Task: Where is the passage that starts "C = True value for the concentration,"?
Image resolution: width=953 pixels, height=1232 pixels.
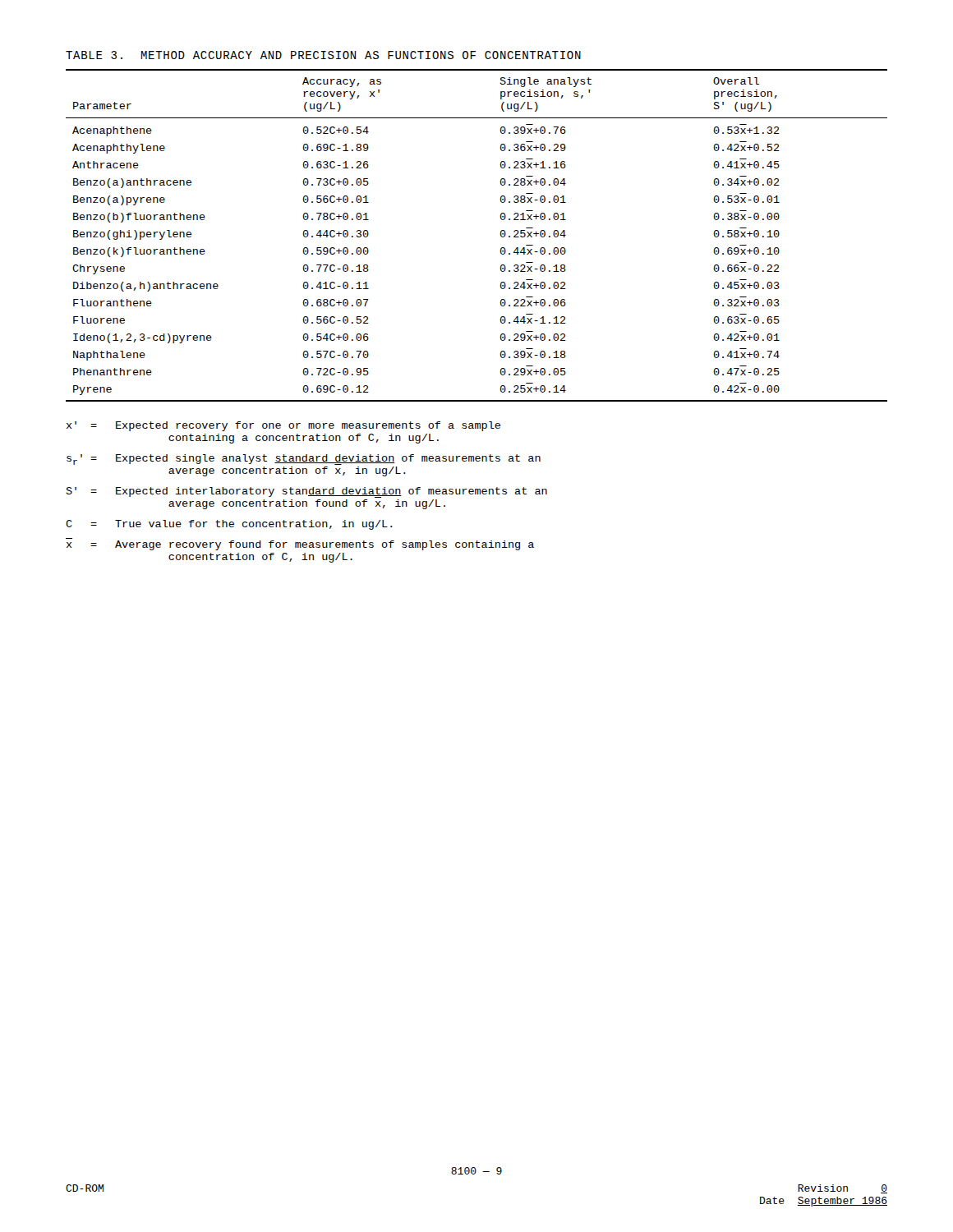Action: click(x=229, y=525)
